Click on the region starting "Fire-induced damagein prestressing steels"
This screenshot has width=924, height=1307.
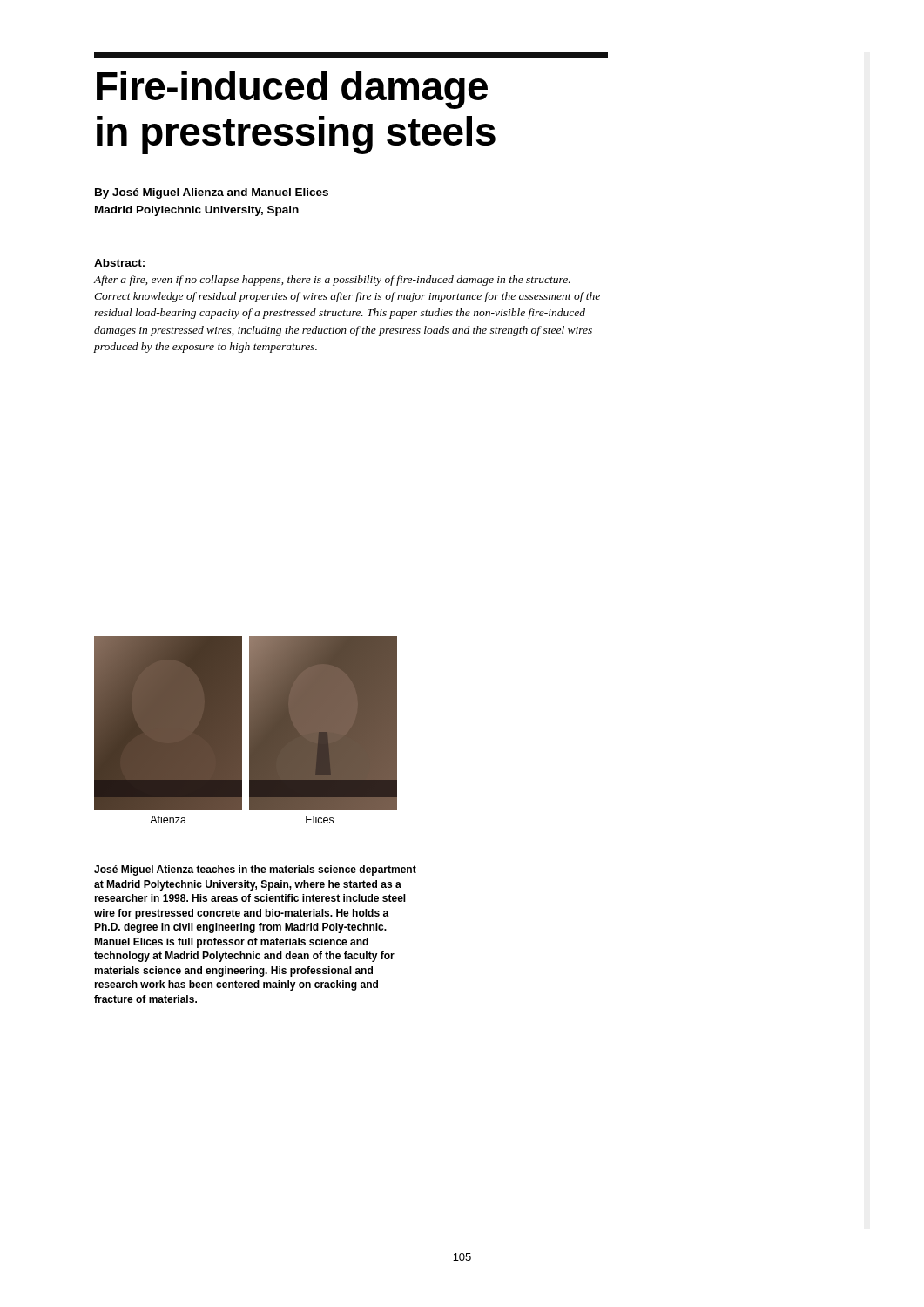[x=351, y=109]
